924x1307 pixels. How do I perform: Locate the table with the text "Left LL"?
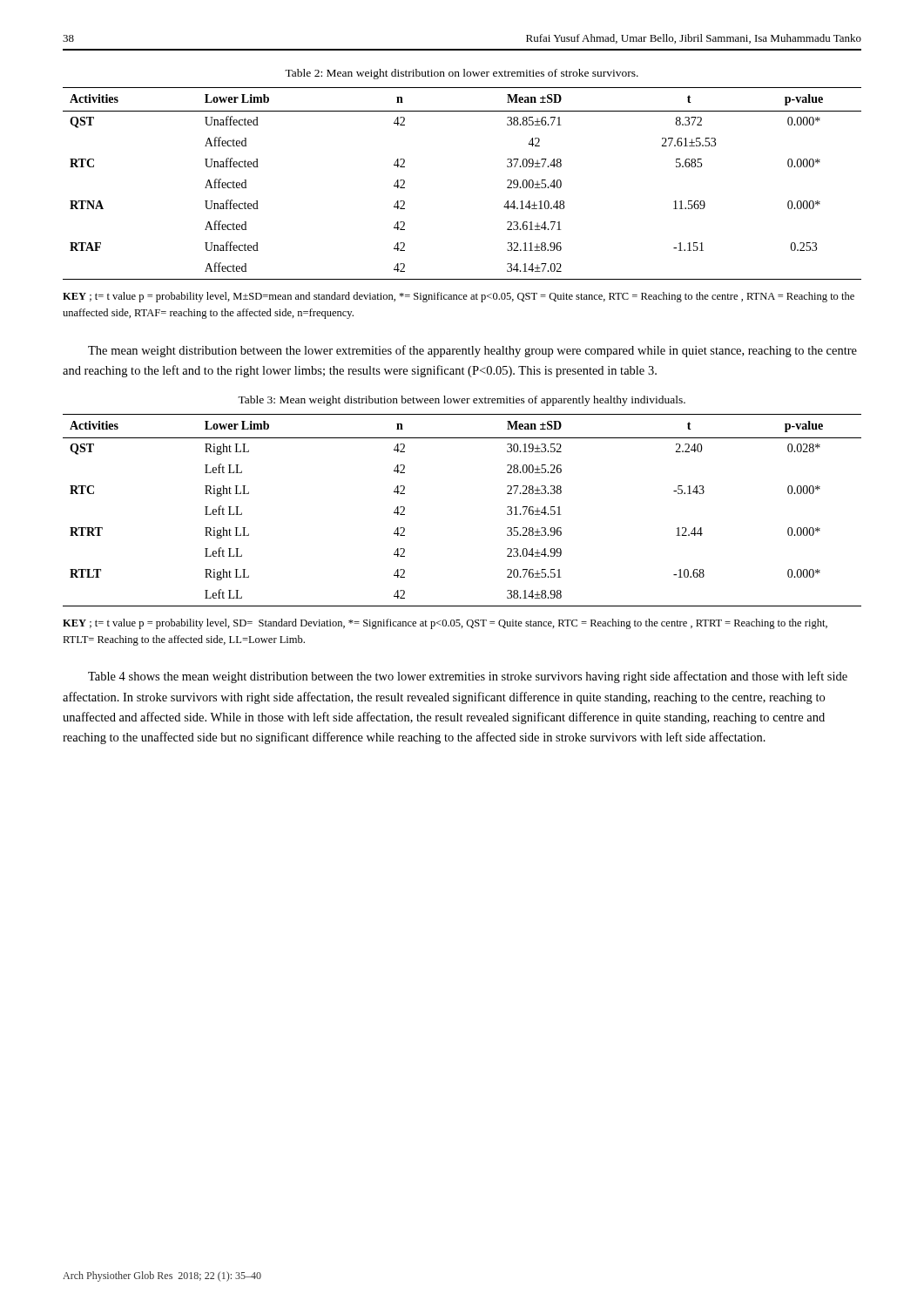click(462, 510)
